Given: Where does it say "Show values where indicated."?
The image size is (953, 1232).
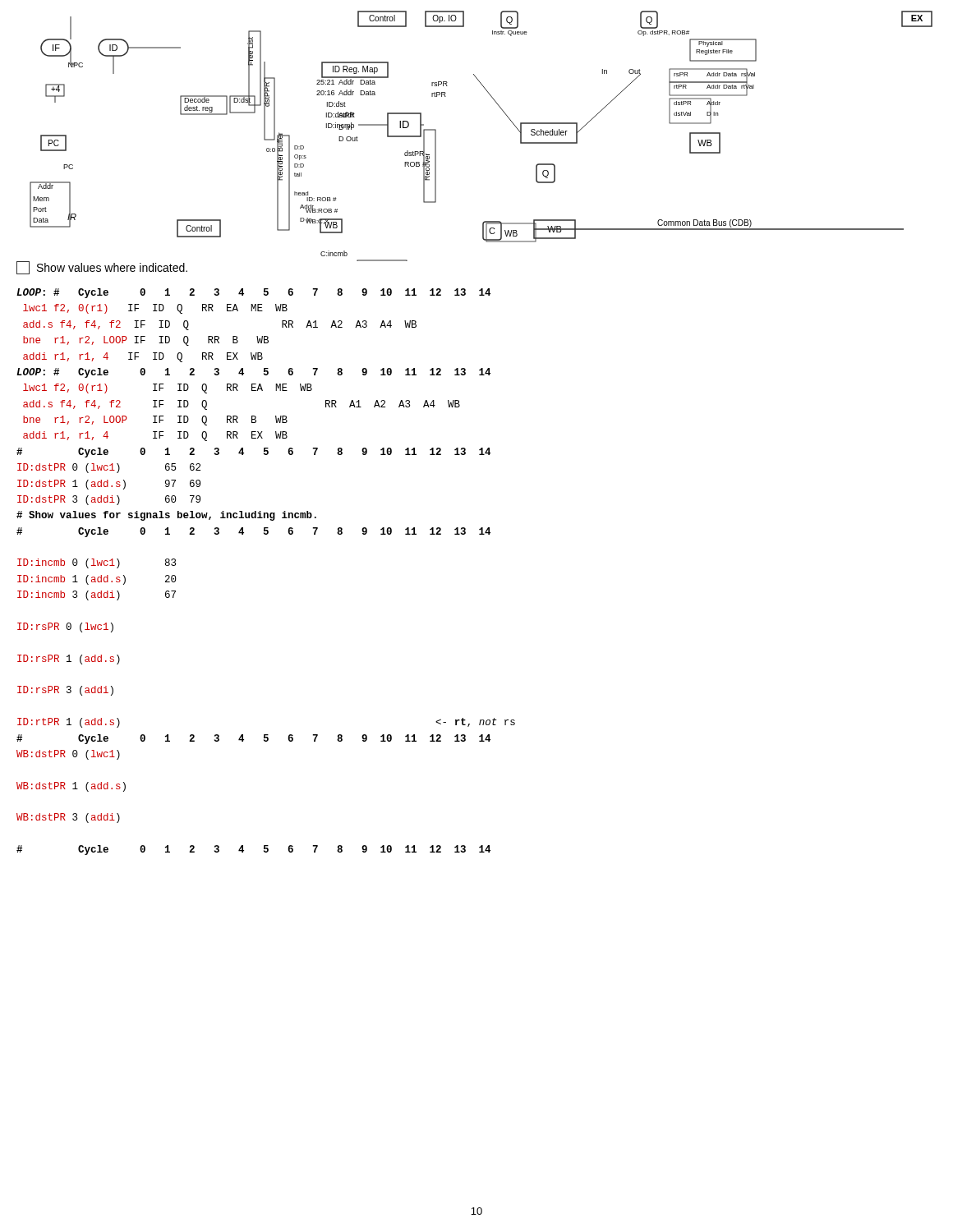Looking at the screenshot, I should coord(102,268).
